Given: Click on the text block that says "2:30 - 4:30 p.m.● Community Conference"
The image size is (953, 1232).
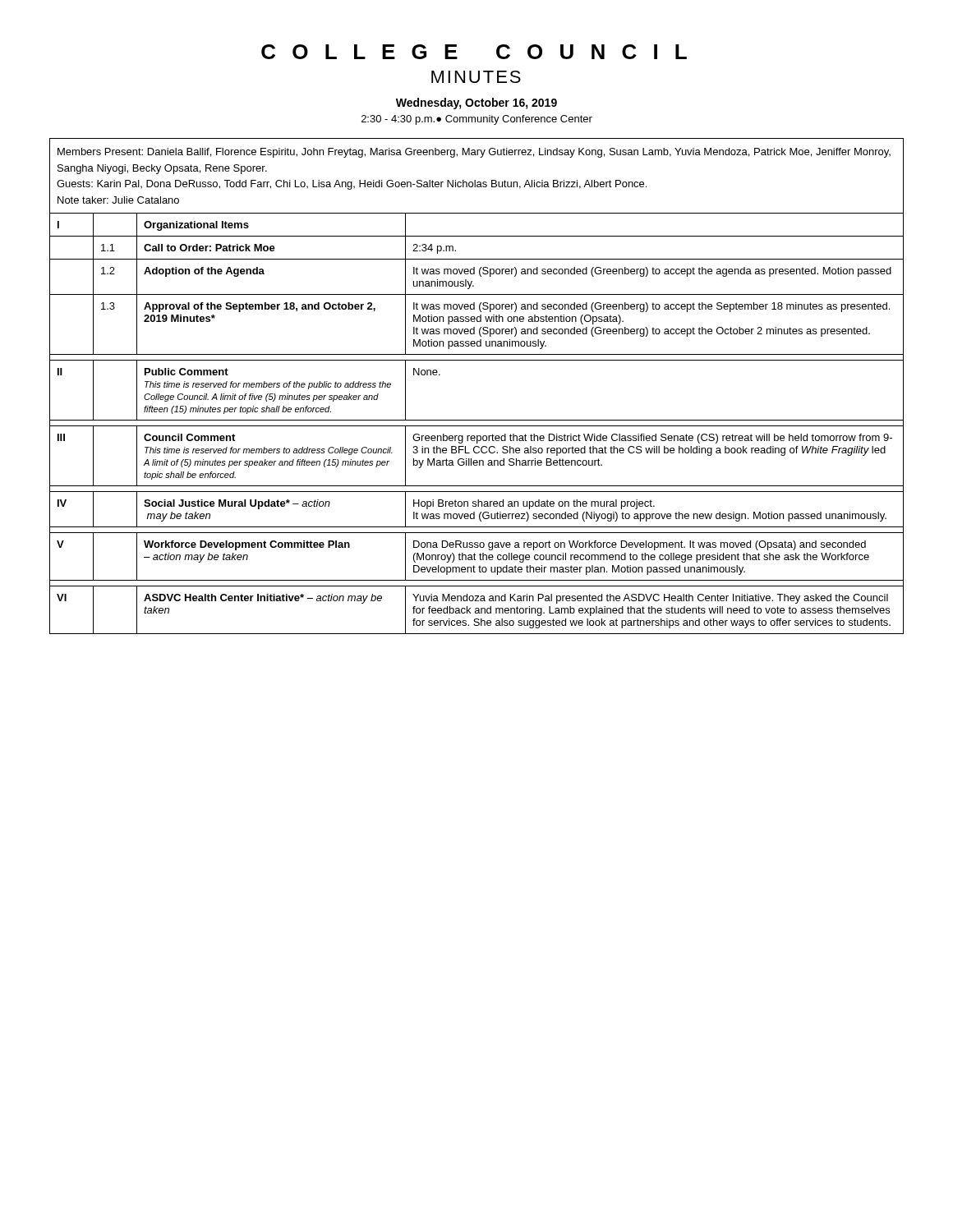Looking at the screenshot, I should [x=476, y=119].
